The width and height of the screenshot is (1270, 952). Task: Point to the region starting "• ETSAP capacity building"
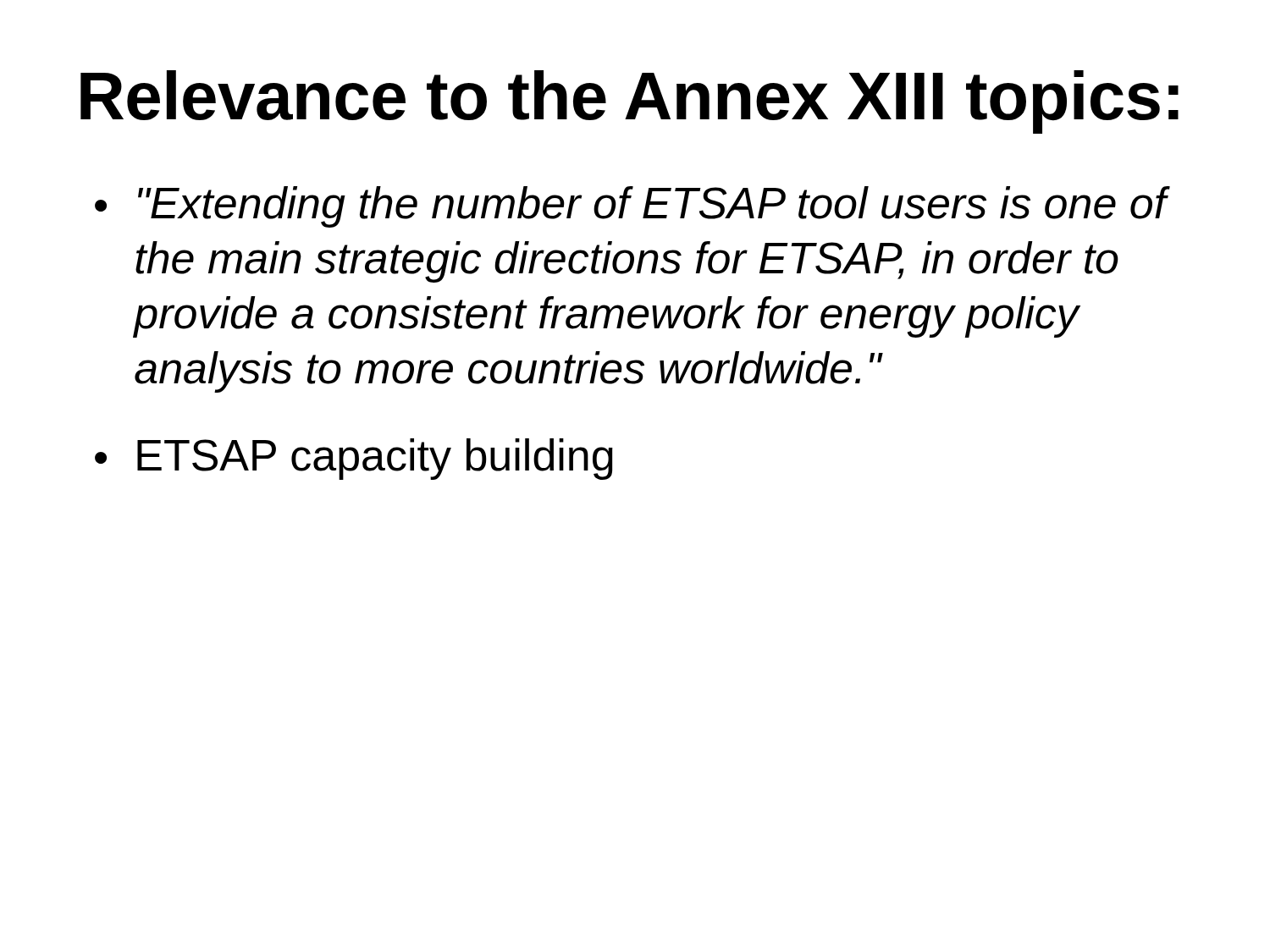pyautogui.click(x=354, y=456)
